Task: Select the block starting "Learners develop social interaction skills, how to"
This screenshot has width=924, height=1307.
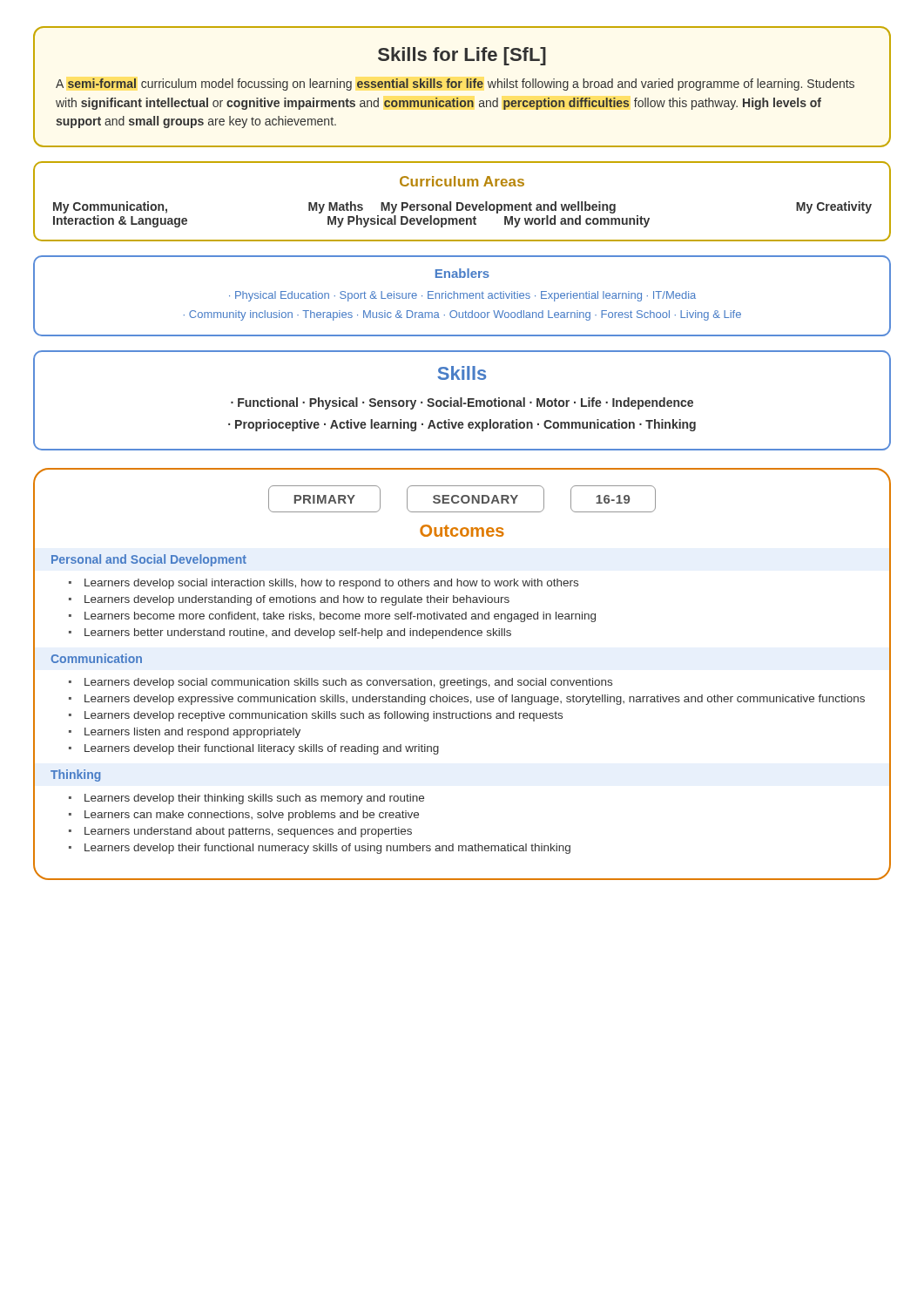Action: [x=331, y=582]
